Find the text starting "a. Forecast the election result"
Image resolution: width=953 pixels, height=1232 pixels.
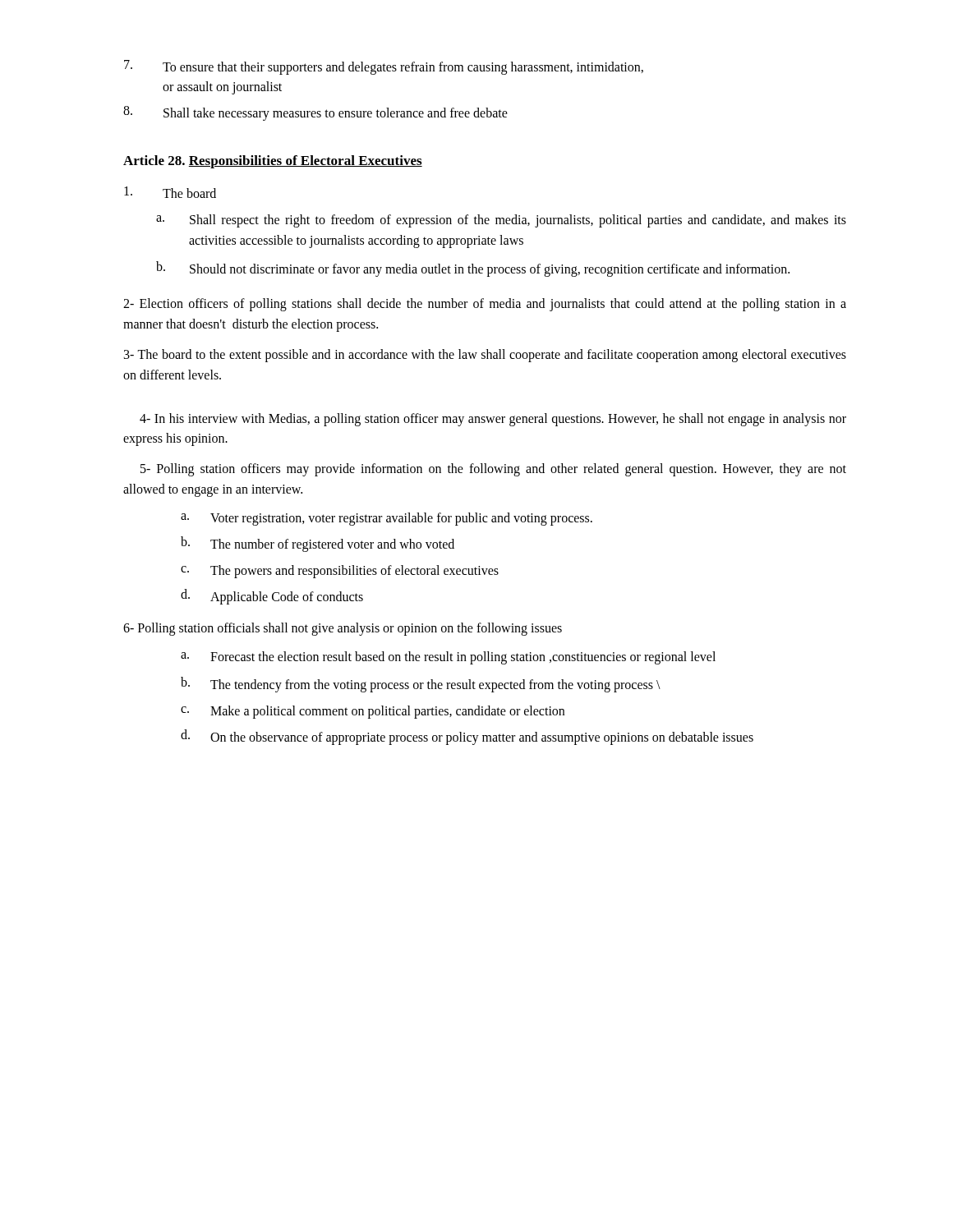513,657
